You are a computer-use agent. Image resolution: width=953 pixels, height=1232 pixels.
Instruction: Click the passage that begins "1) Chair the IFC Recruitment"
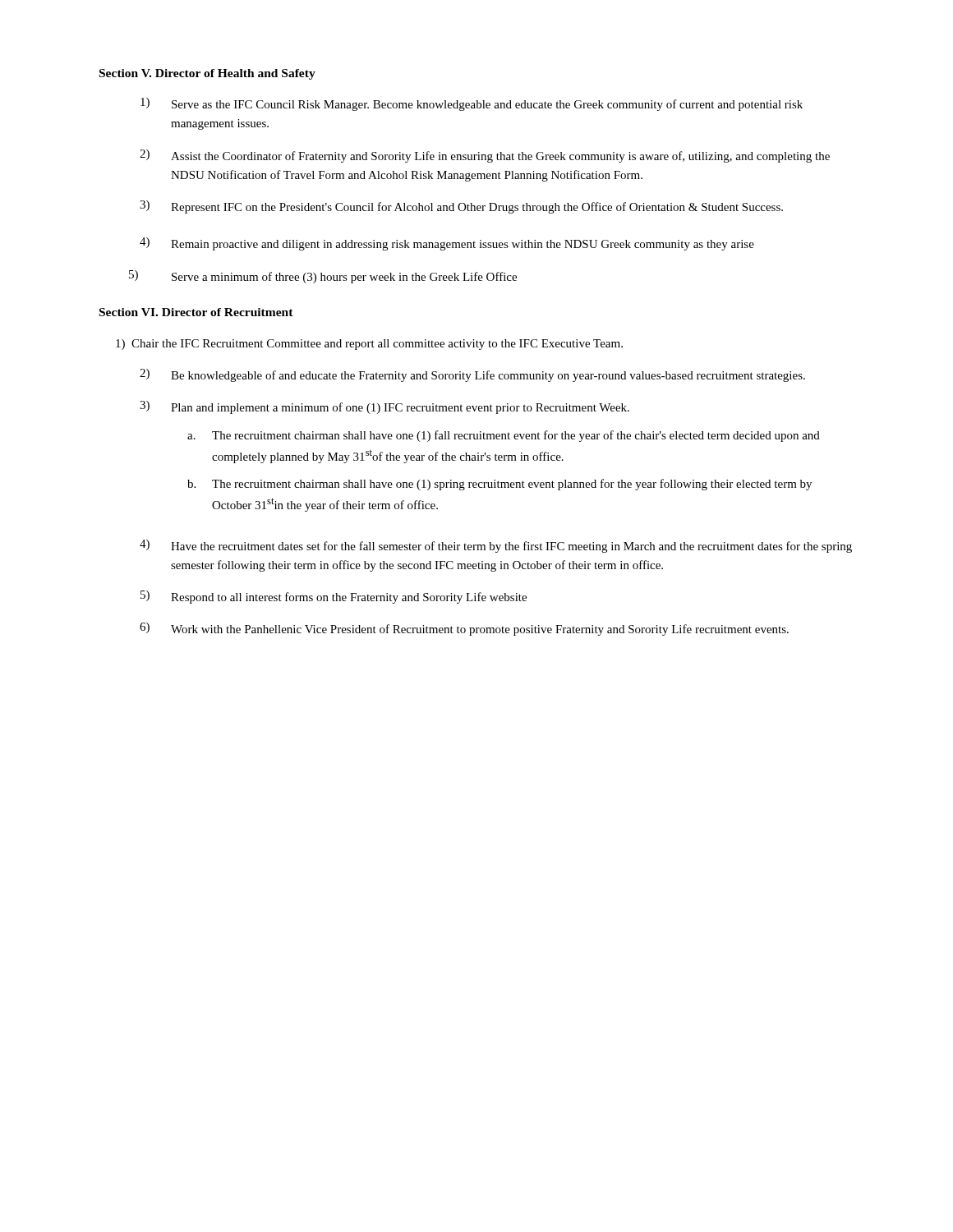click(x=369, y=343)
